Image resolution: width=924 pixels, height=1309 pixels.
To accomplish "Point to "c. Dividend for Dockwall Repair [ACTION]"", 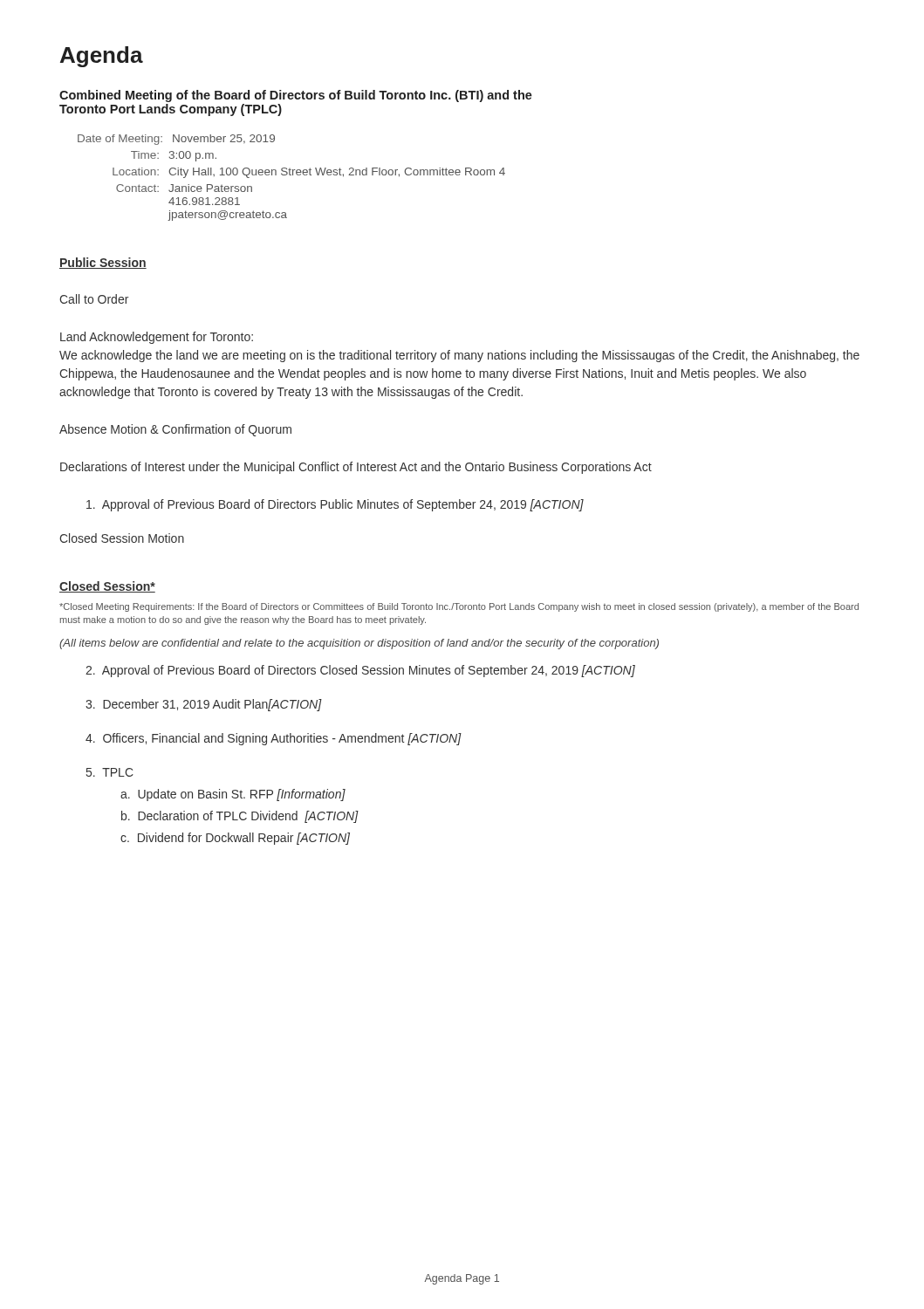I will 235,838.
